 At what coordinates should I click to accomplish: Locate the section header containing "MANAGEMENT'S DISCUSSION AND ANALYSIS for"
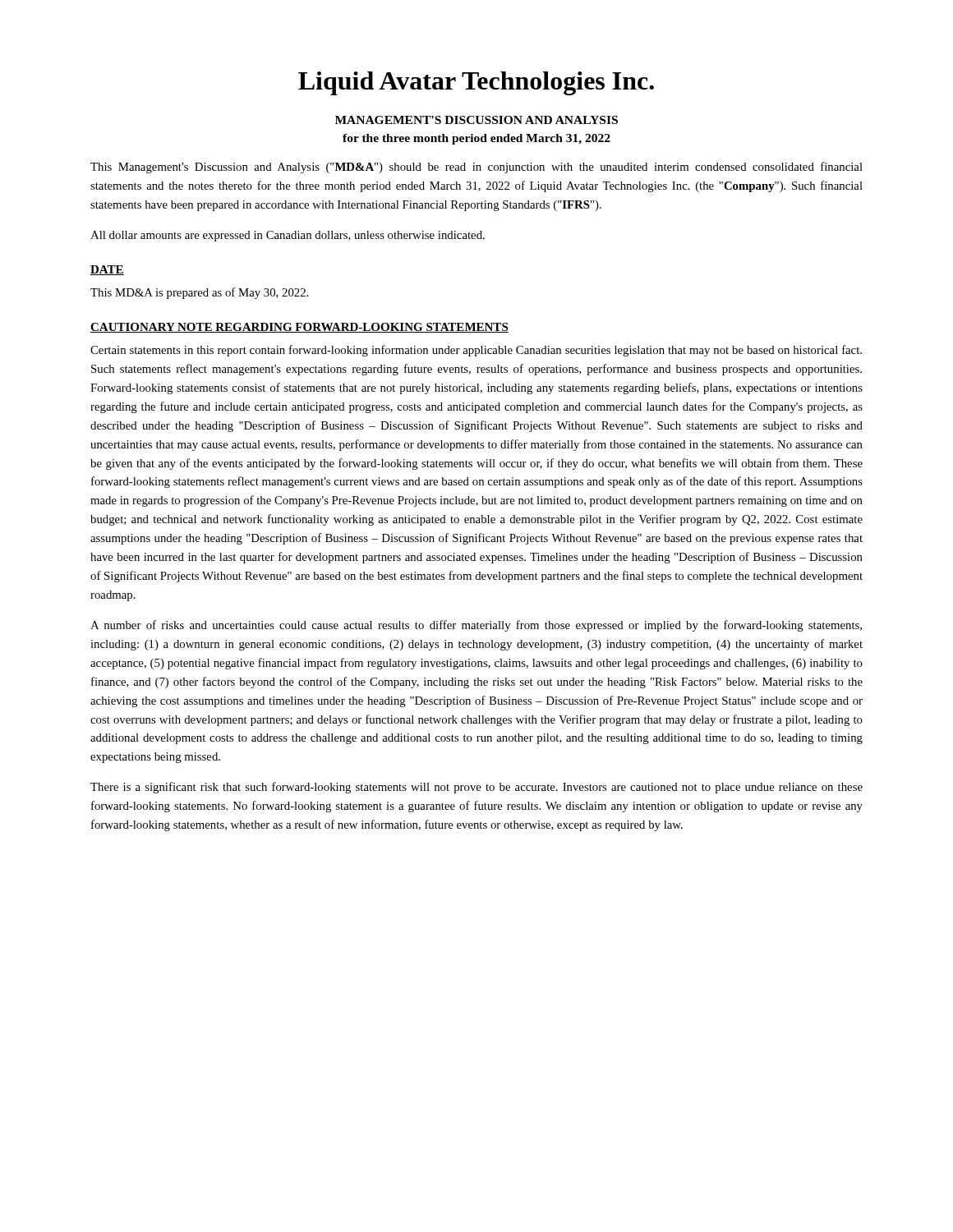click(476, 129)
